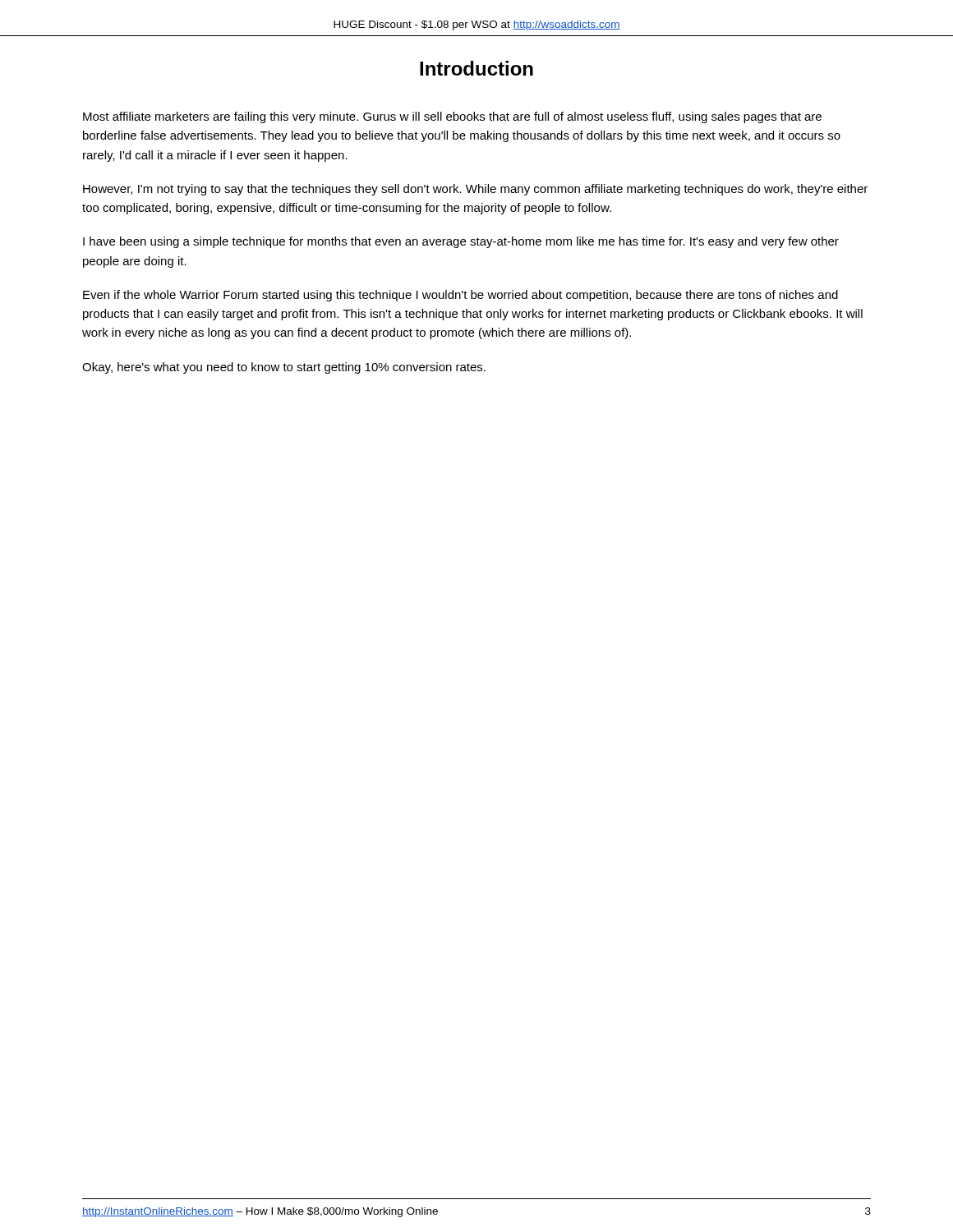Image resolution: width=953 pixels, height=1232 pixels.
Task: Select the block starting "Okay, here's what you"
Action: coord(284,366)
